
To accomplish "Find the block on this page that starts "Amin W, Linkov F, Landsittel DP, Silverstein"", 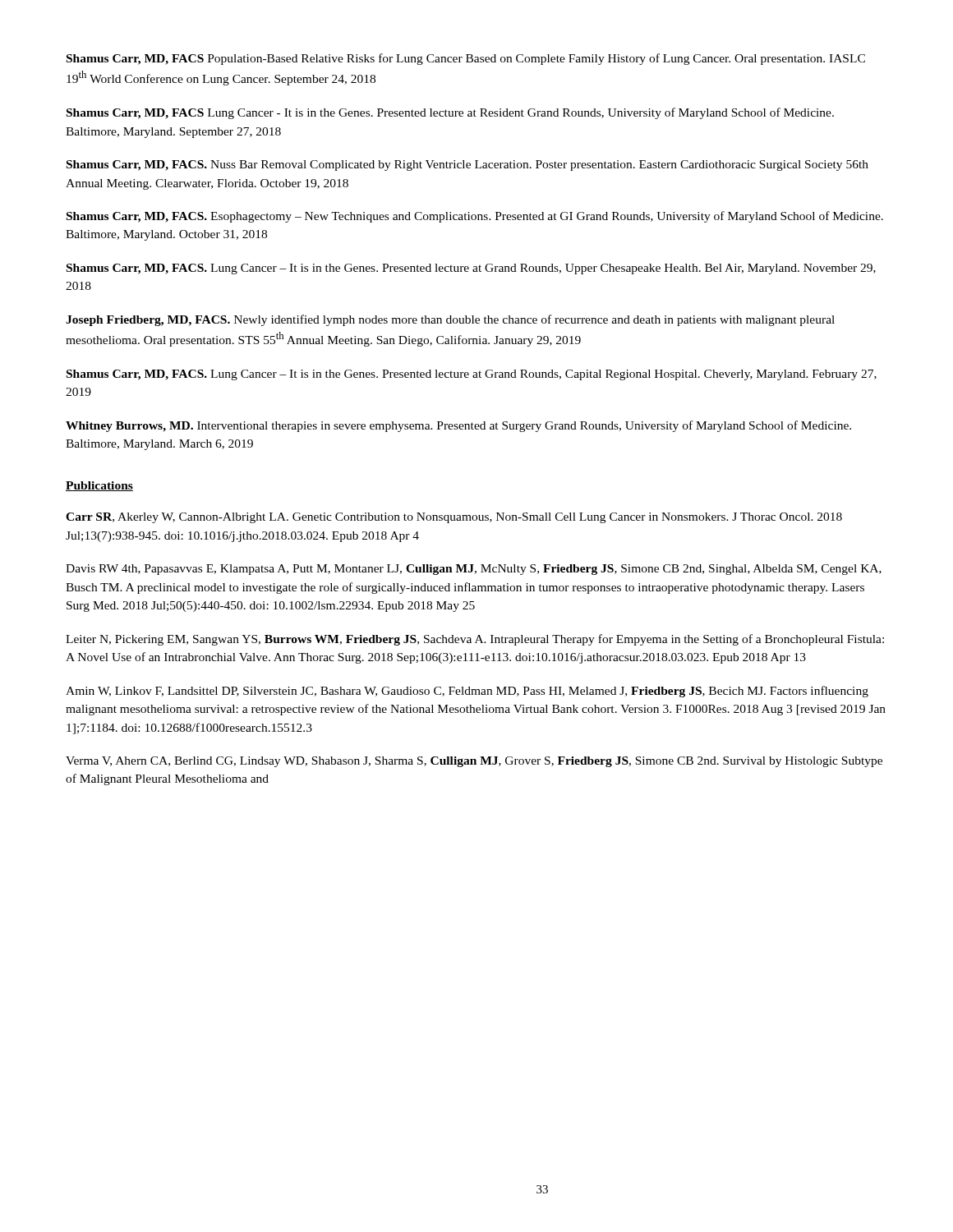I will tap(476, 708).
